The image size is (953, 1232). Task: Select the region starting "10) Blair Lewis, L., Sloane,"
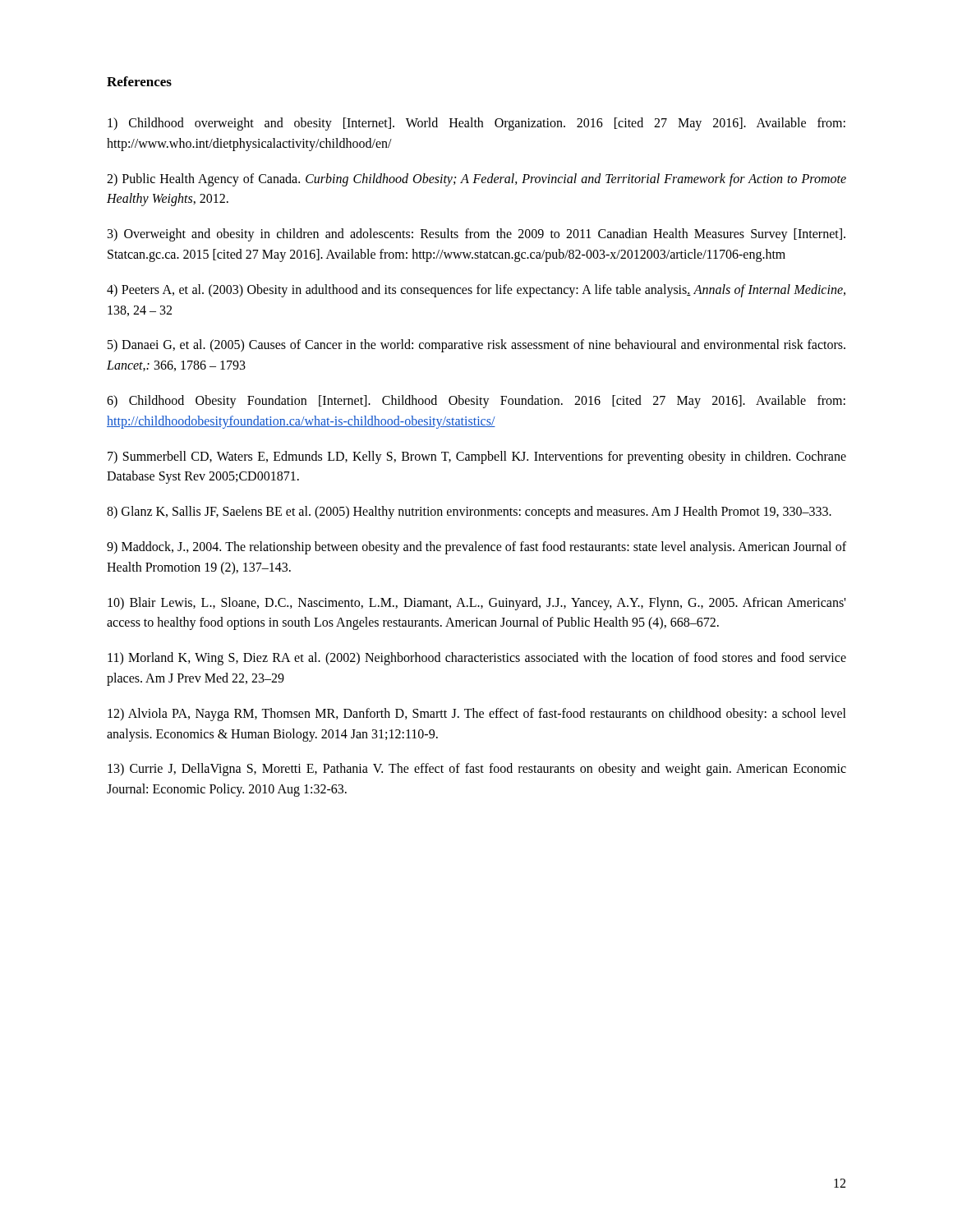point(476,612)
